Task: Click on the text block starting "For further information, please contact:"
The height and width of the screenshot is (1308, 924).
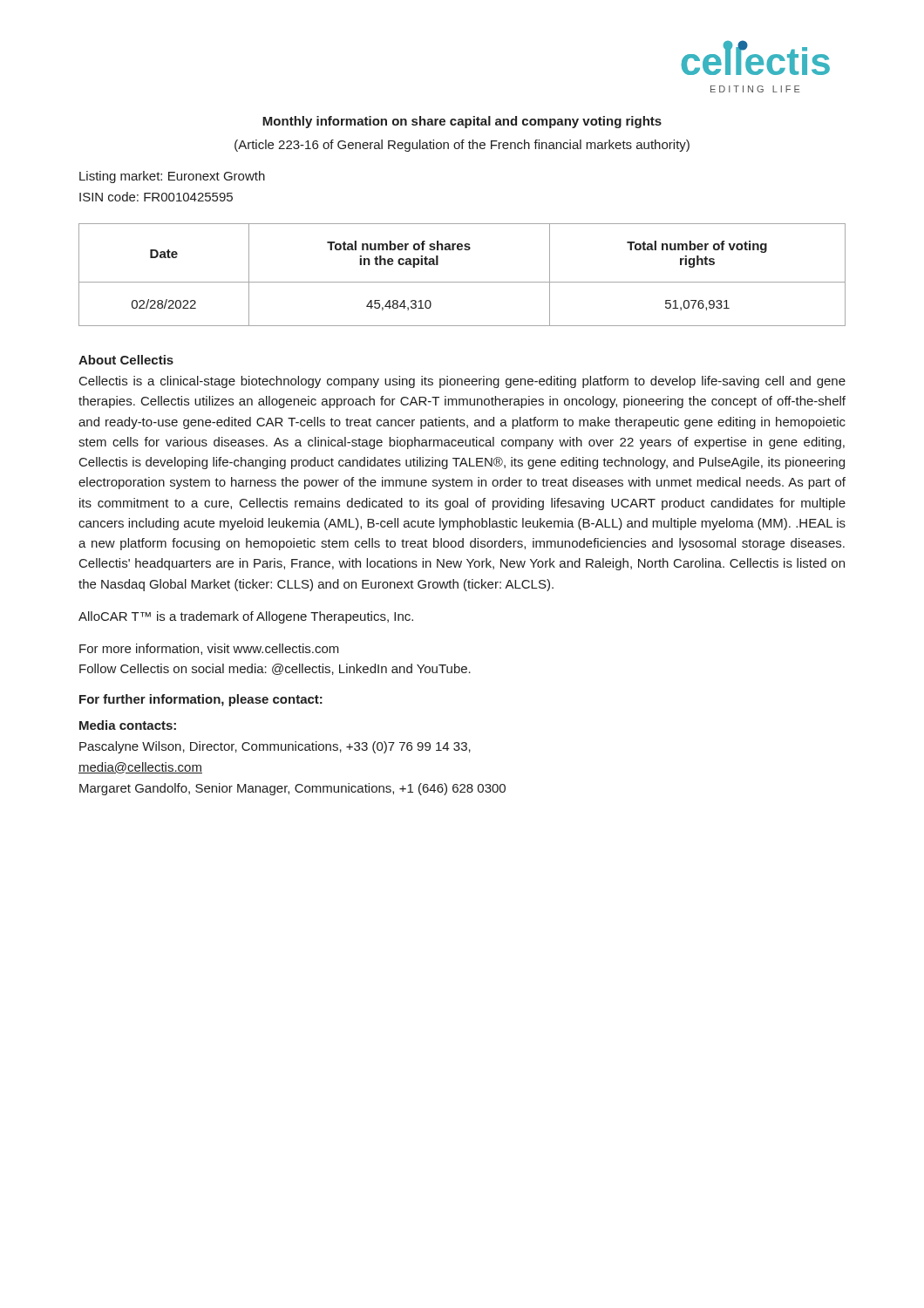Action: [x=201, y=698]
